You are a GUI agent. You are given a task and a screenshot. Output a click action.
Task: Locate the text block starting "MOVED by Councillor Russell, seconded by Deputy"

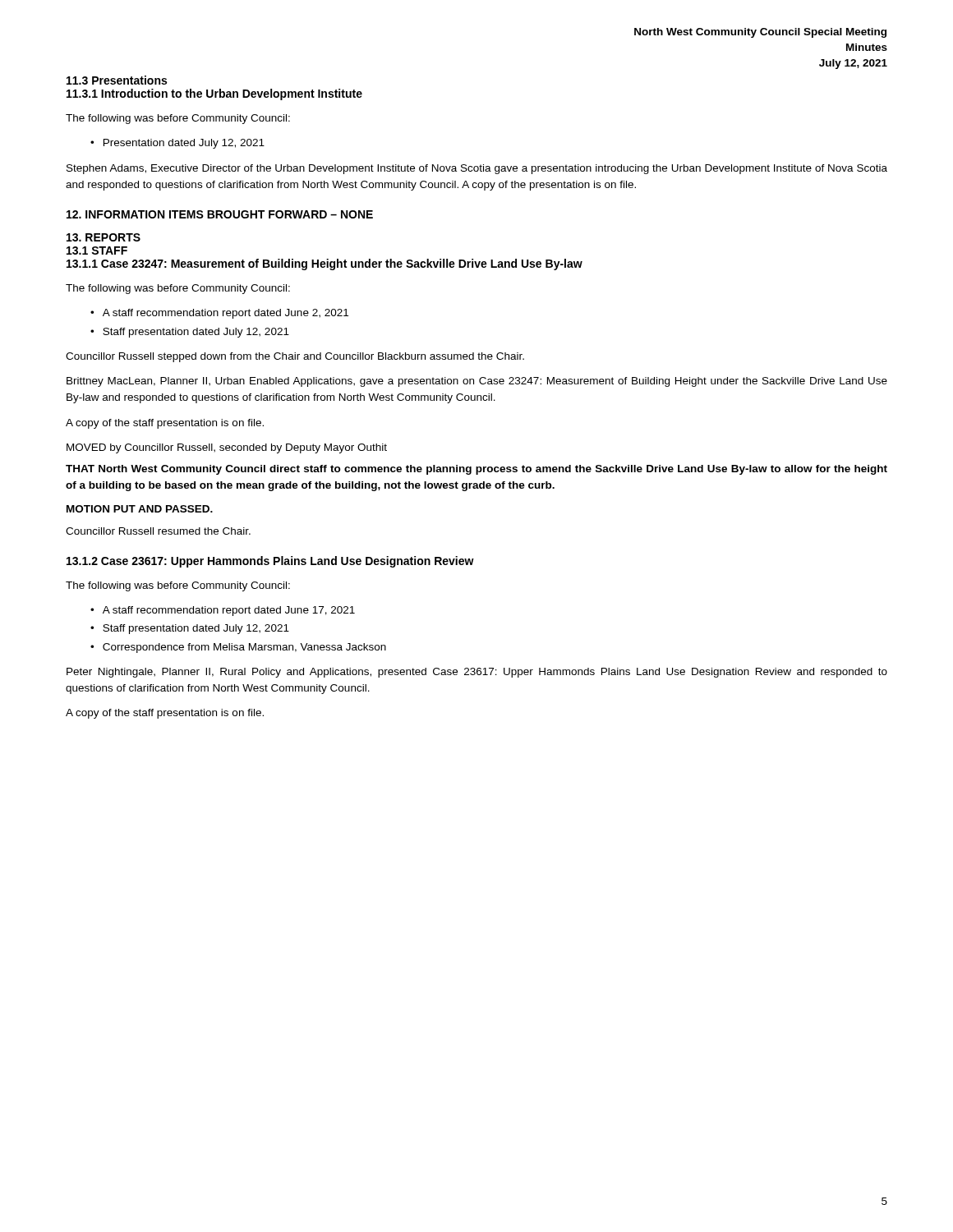(226, 447)
